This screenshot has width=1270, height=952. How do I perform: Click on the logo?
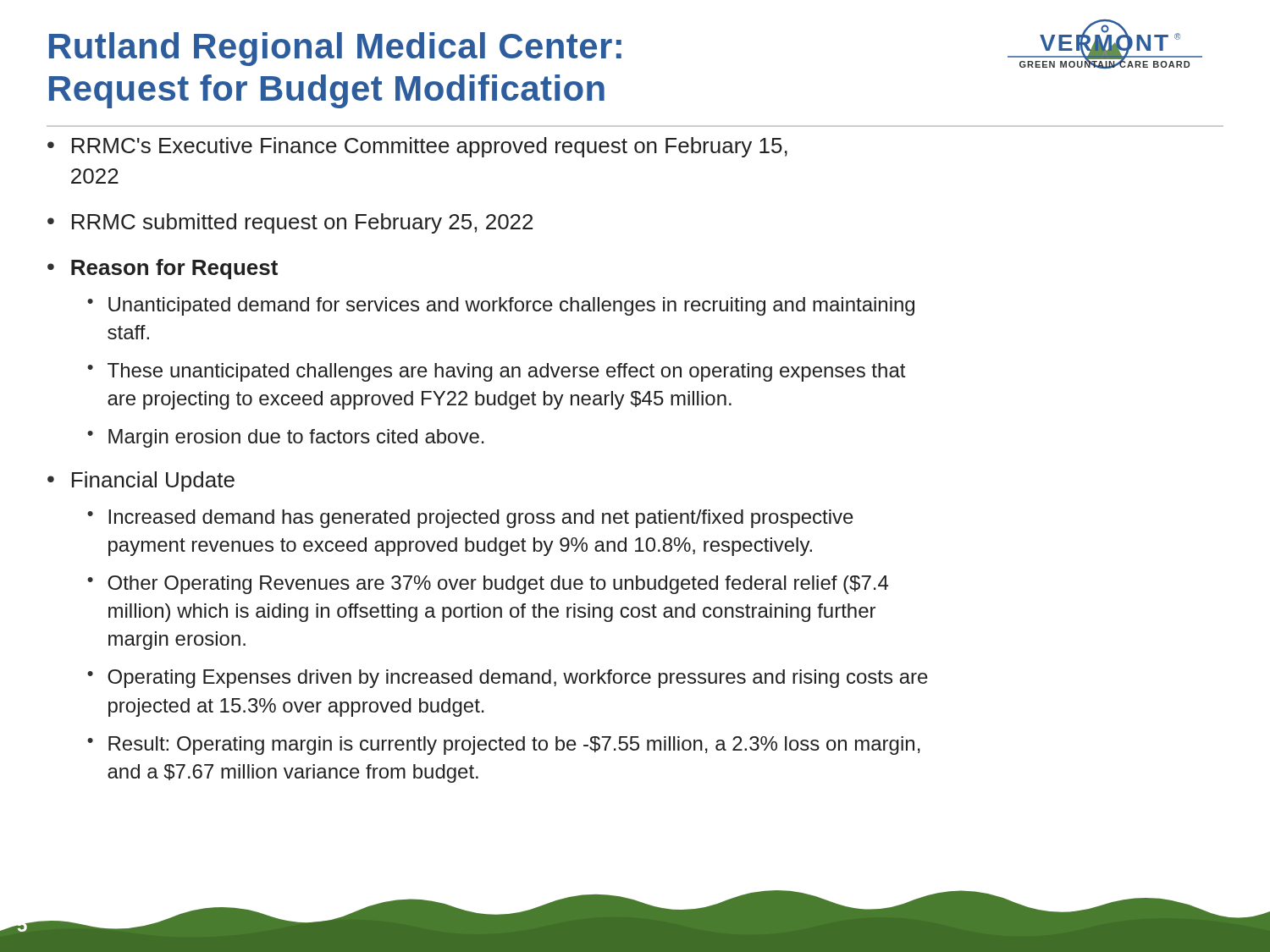click(1105, 56)
